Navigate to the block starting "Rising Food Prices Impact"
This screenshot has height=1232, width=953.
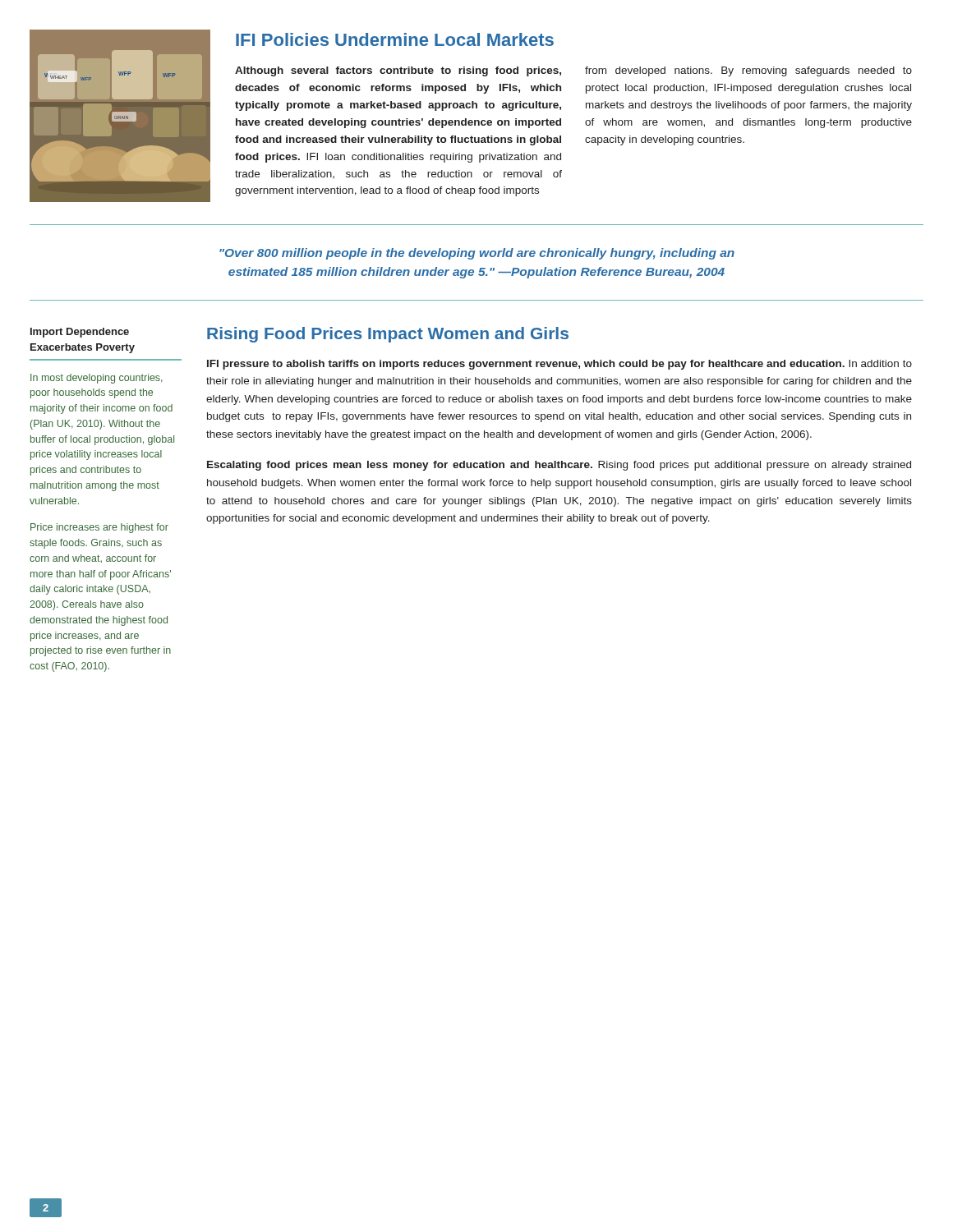click(x=388, y=333)
